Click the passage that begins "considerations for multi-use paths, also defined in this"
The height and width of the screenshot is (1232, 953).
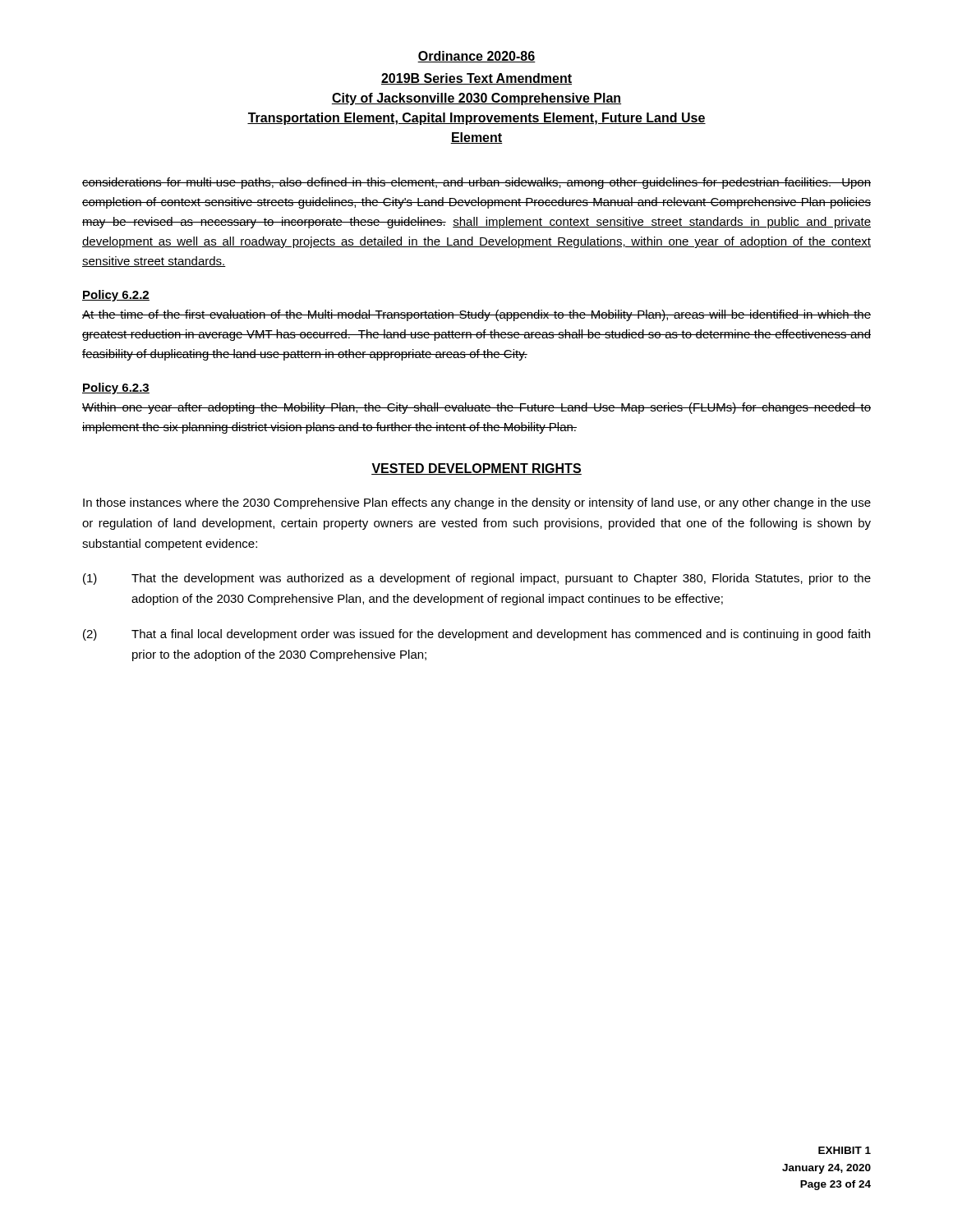point(476,221)
